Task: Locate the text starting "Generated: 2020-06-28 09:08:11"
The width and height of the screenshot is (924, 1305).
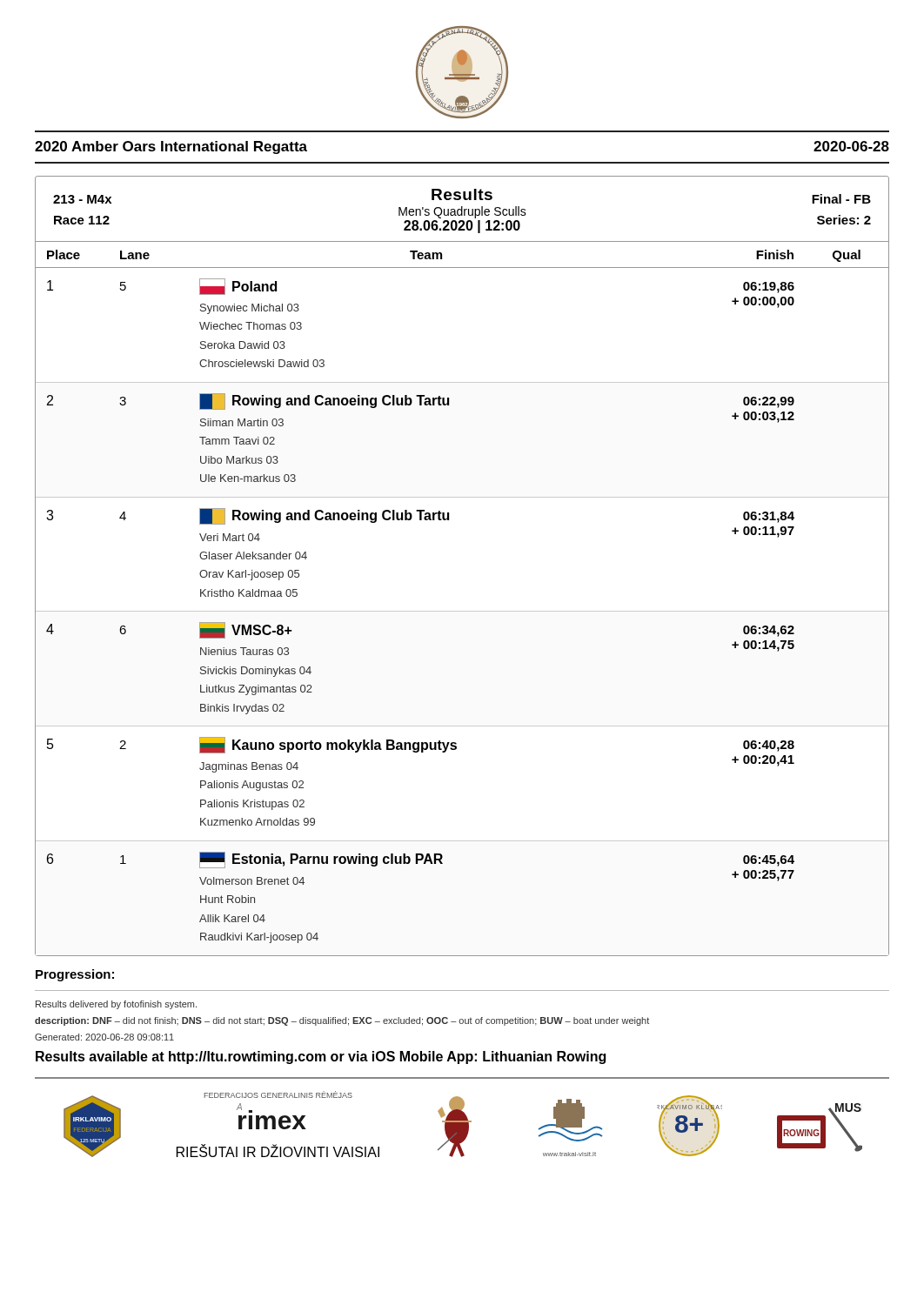Action: click(x=105, y=1037)
